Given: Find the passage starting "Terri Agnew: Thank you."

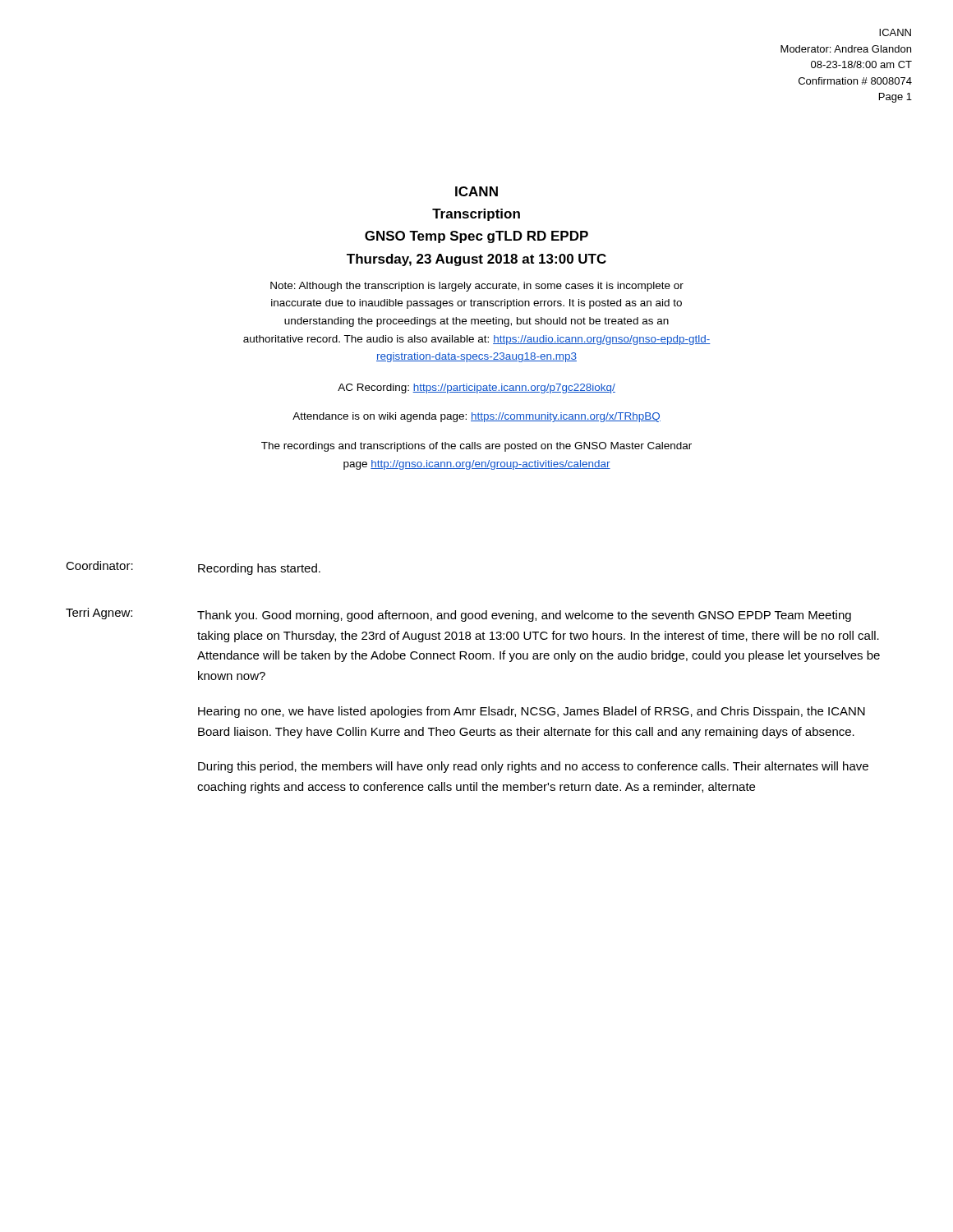Looking at the screenshot, I should 476,701.
